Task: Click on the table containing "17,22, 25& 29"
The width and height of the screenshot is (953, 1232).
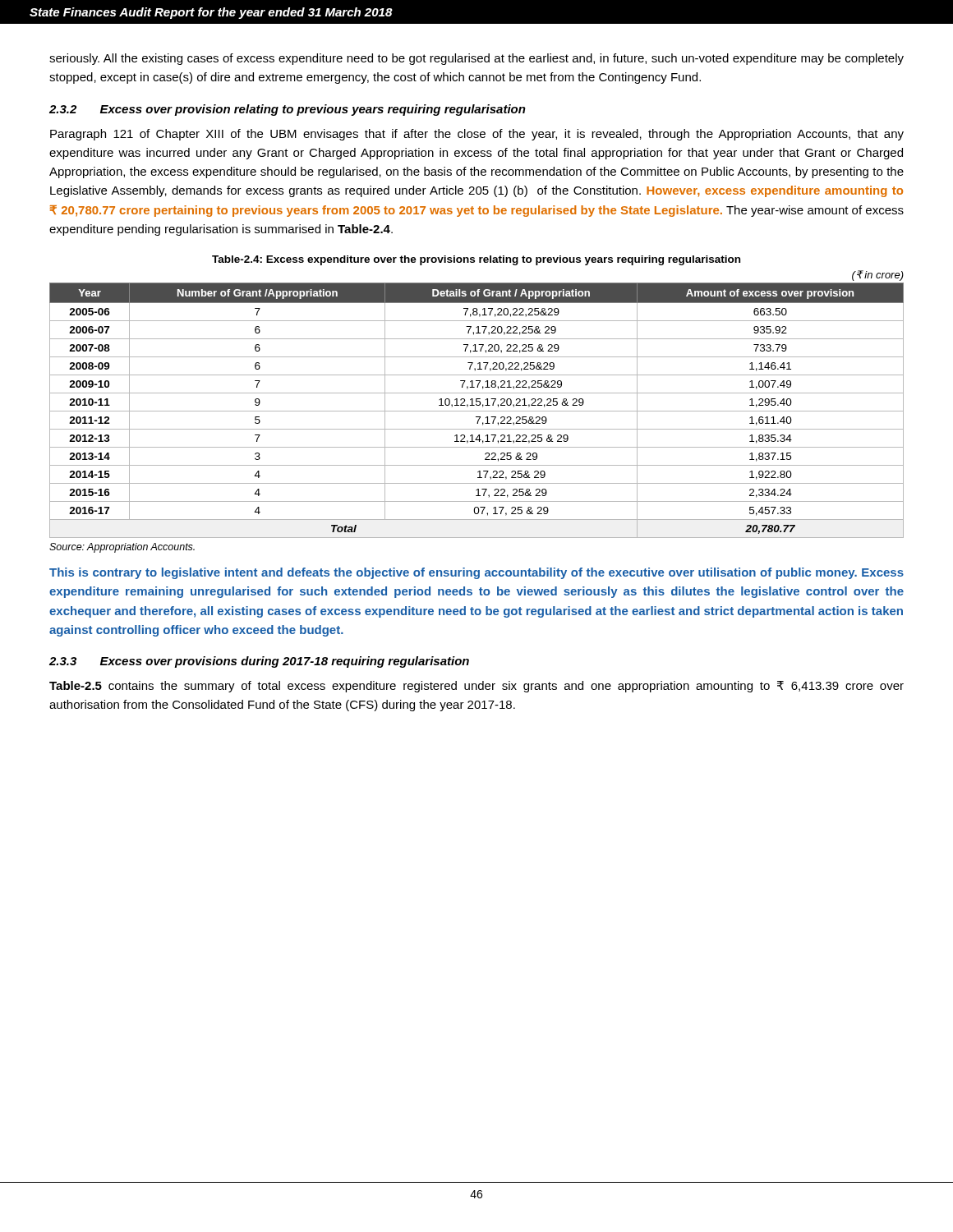Action: coord(476,410)
